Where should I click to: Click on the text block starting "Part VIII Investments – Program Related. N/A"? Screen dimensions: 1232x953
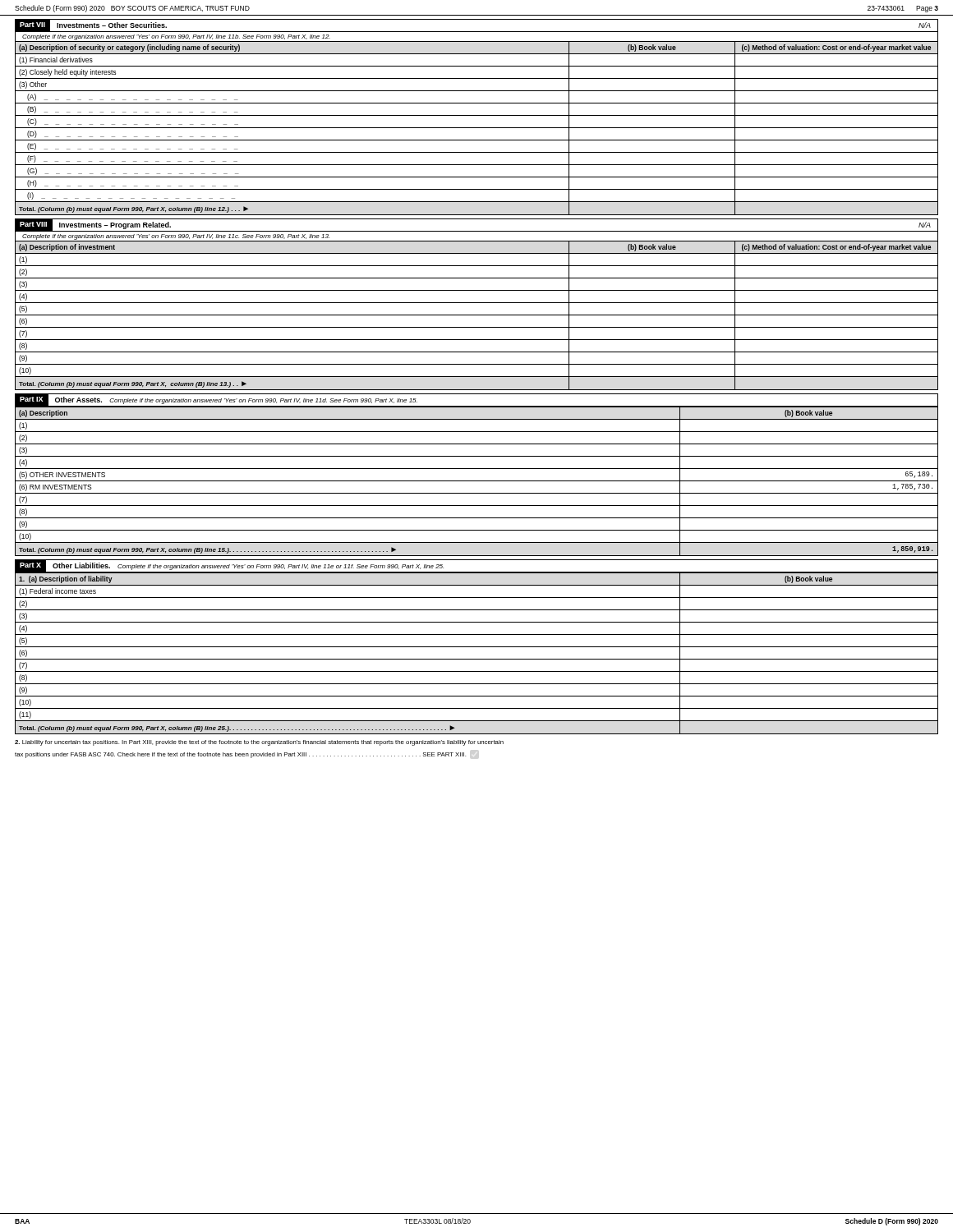point(476,225)
